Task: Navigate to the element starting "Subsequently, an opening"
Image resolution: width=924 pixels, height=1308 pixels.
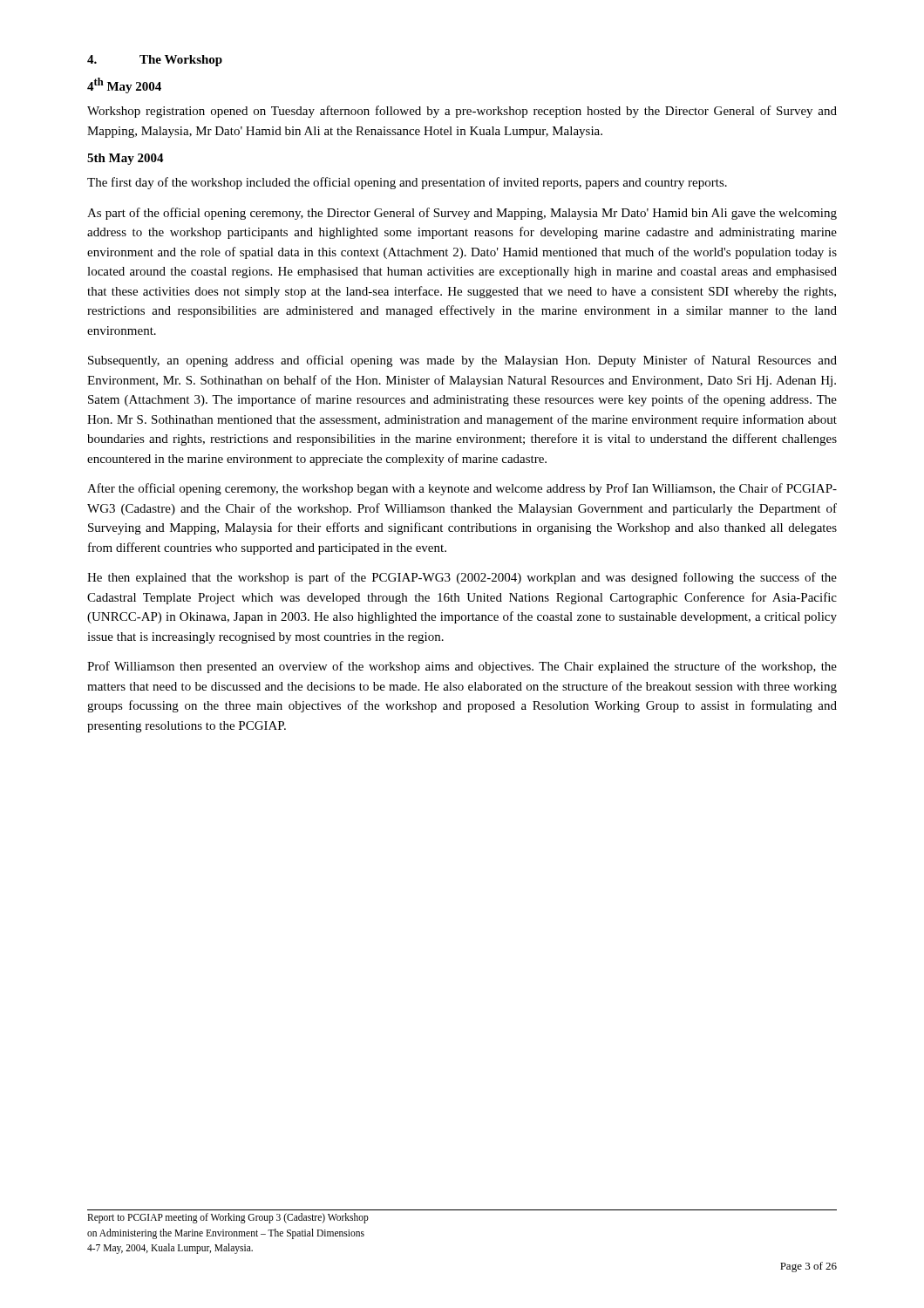Action: (462, 409)
